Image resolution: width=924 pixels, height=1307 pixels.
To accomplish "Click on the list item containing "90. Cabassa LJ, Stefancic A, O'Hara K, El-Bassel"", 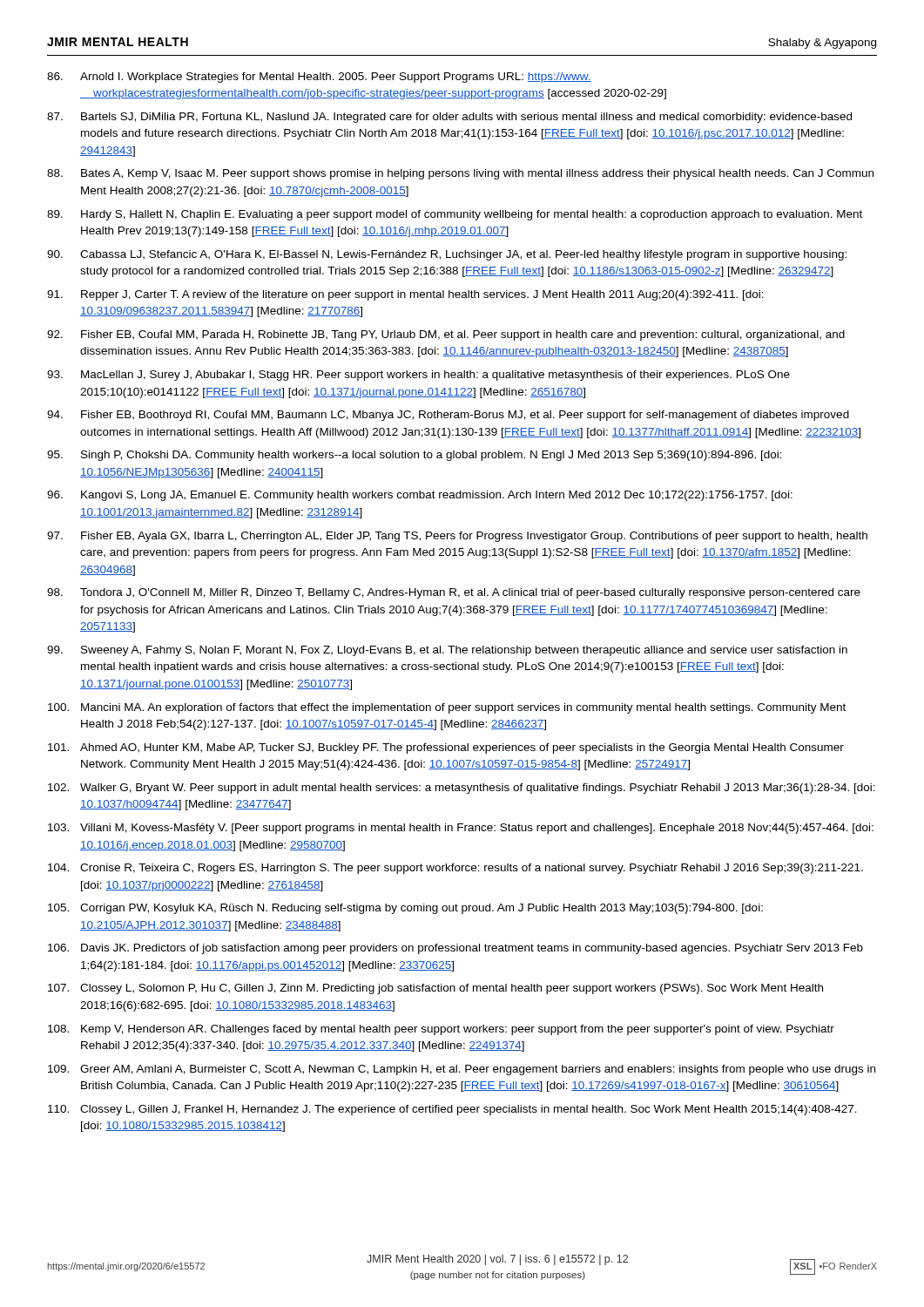I will [462, 262].
